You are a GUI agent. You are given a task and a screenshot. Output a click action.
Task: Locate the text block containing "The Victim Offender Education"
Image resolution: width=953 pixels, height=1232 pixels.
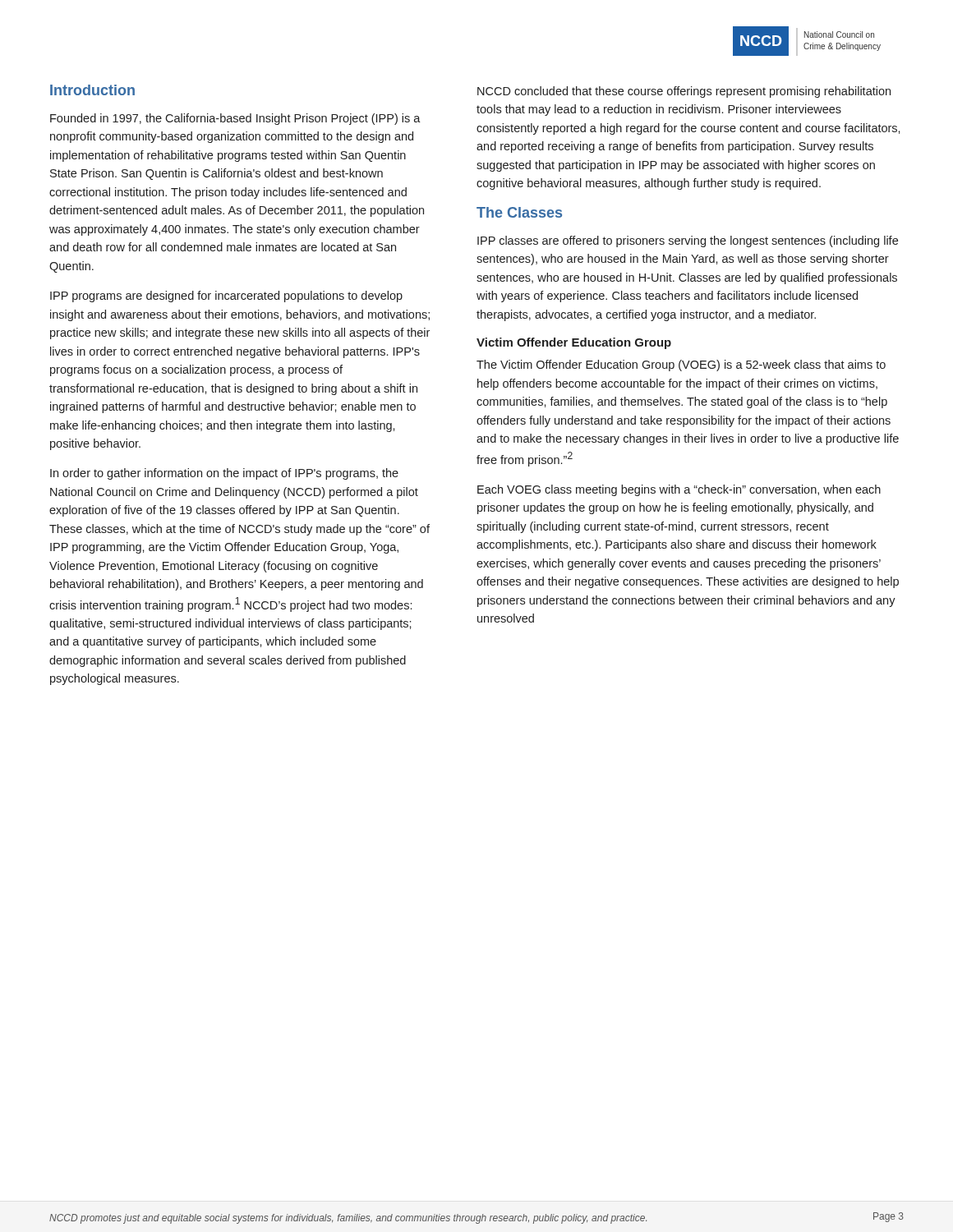coord(690,412)
